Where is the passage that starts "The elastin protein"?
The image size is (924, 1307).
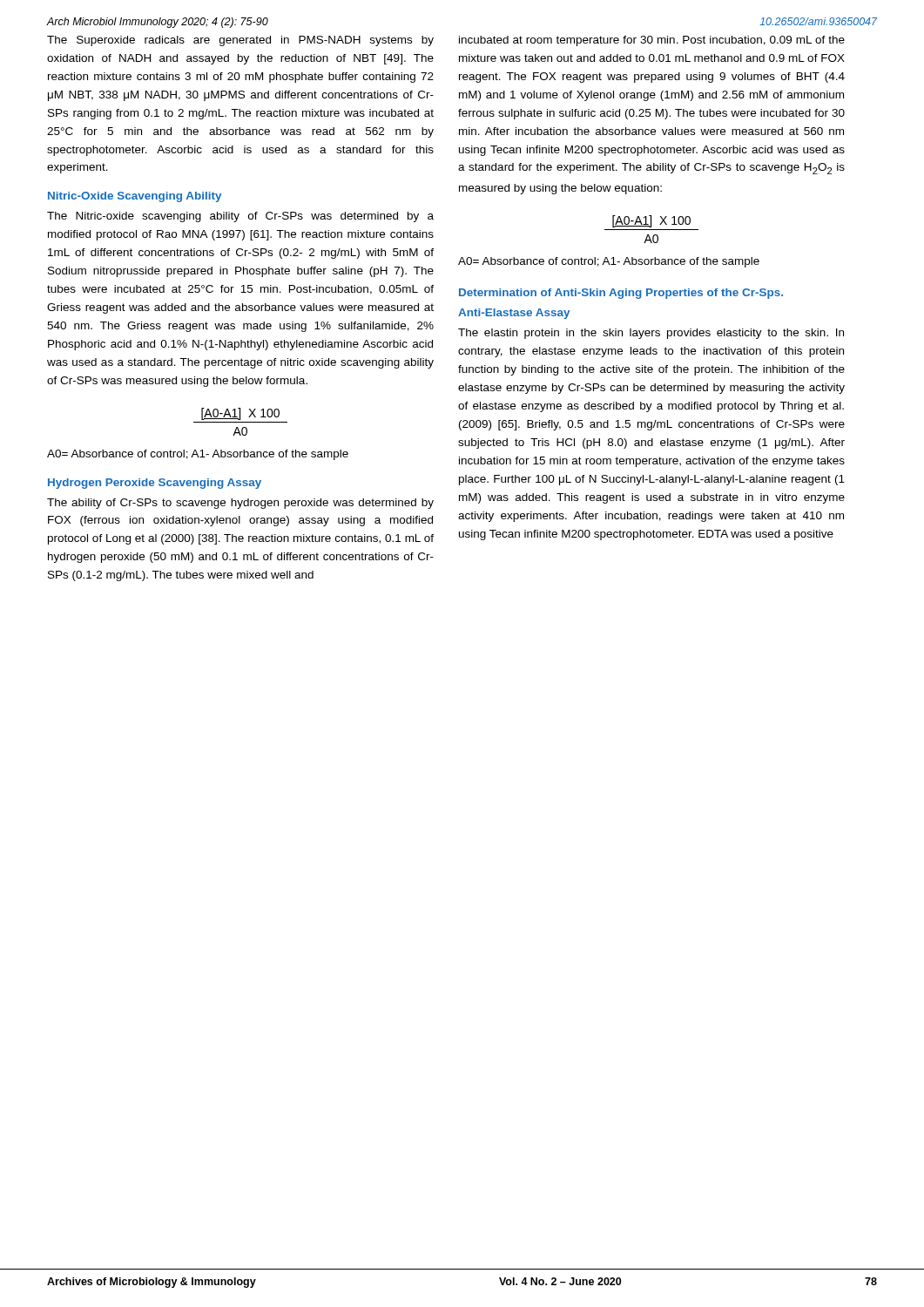[x=651, y=434]
